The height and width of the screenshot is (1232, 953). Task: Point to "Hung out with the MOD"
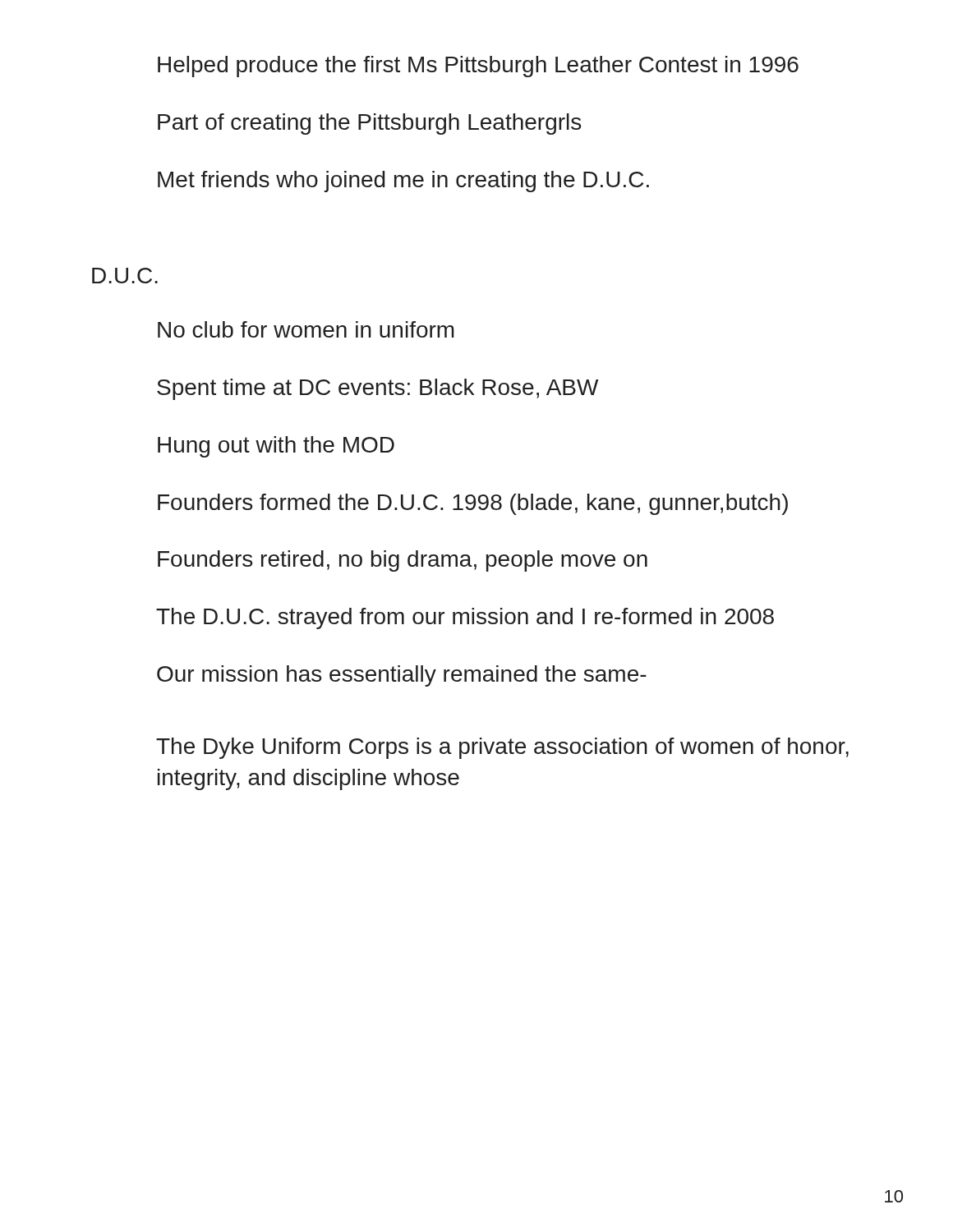coord(276,445)
